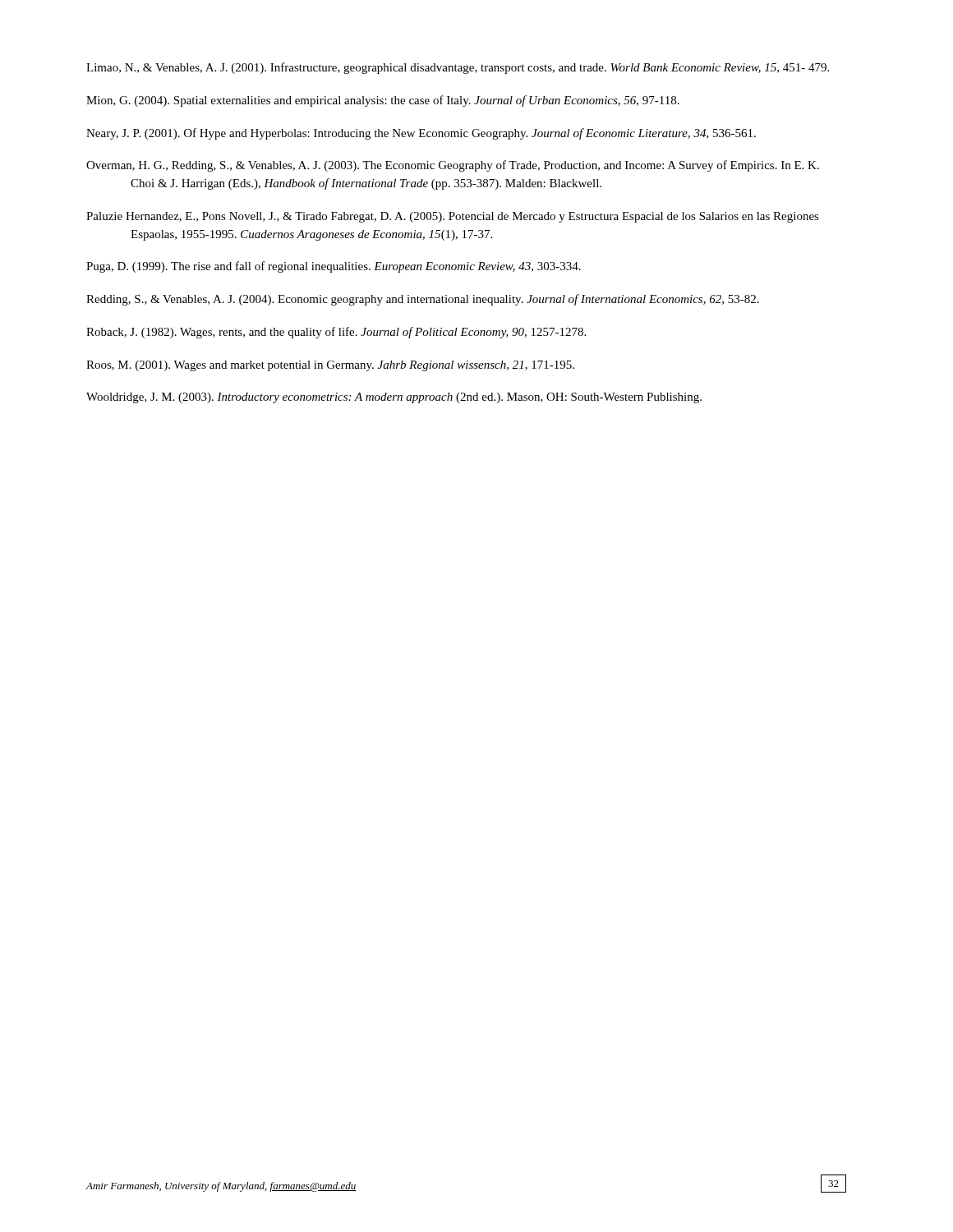
Task: Locate the region starting "Roos, M. (2001). Wages"
Action: click(331, 364)
